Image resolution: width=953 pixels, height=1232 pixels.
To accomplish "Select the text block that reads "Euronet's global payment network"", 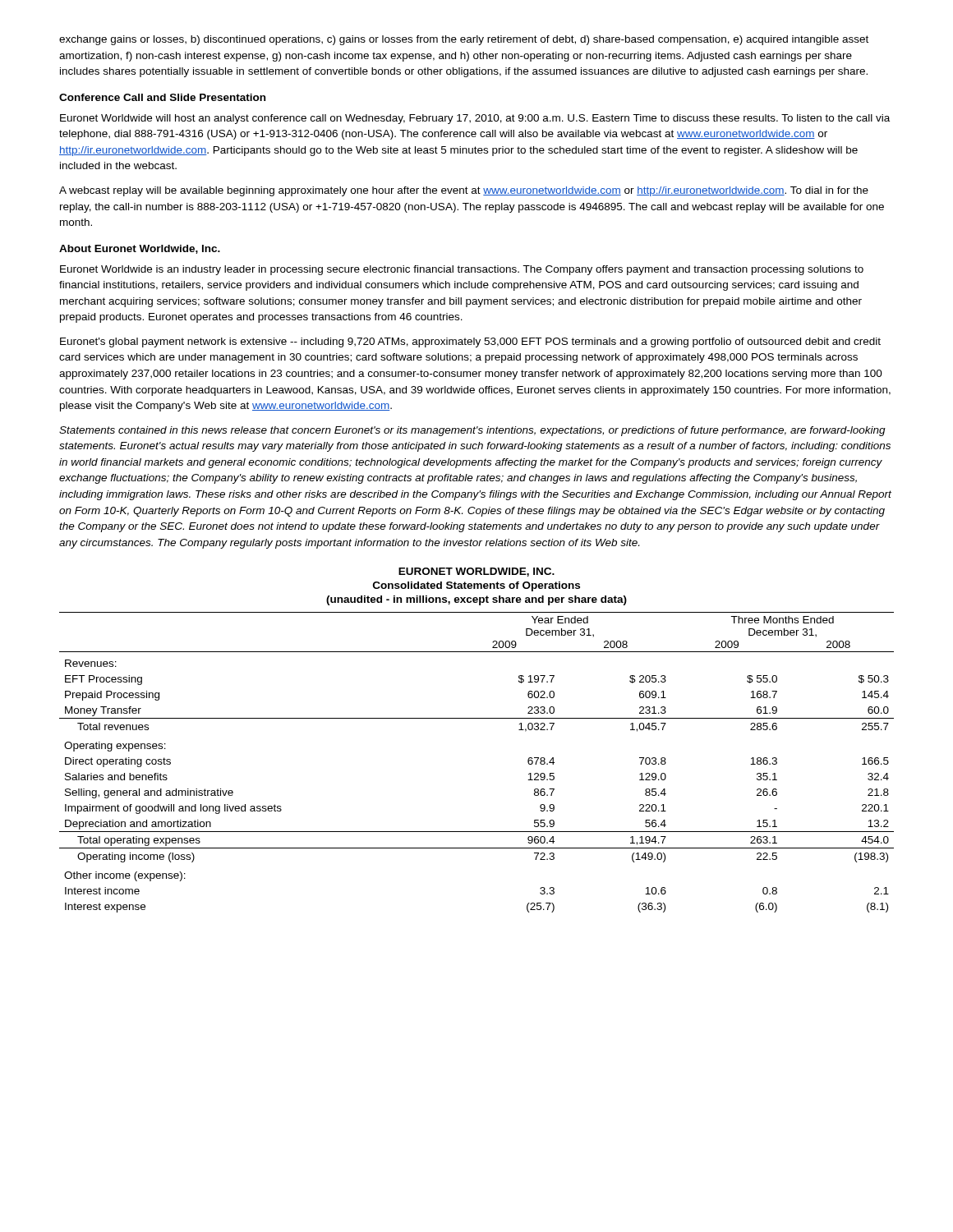I will (x=476, y=374).
